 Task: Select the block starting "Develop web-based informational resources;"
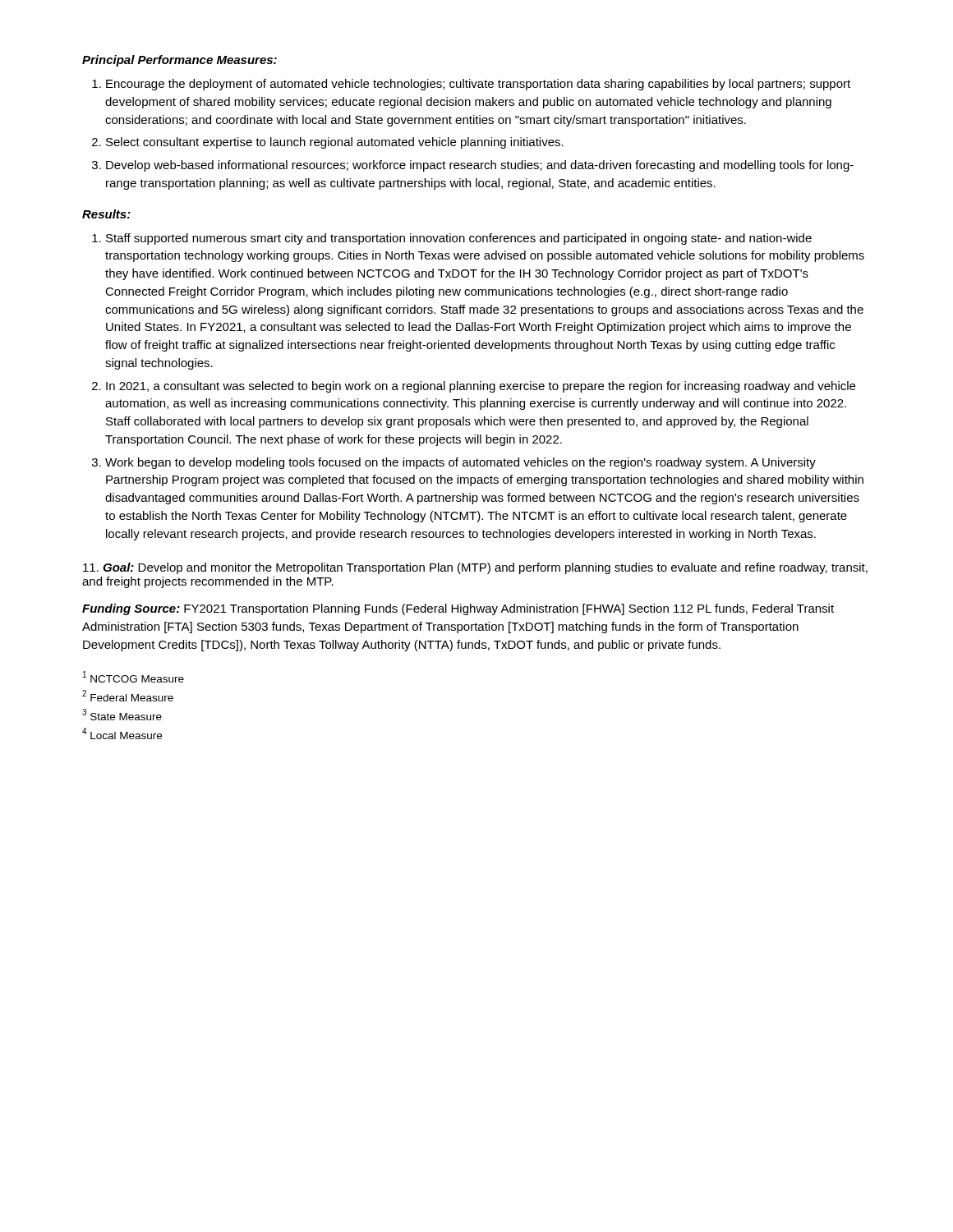(x=480, y=174)
